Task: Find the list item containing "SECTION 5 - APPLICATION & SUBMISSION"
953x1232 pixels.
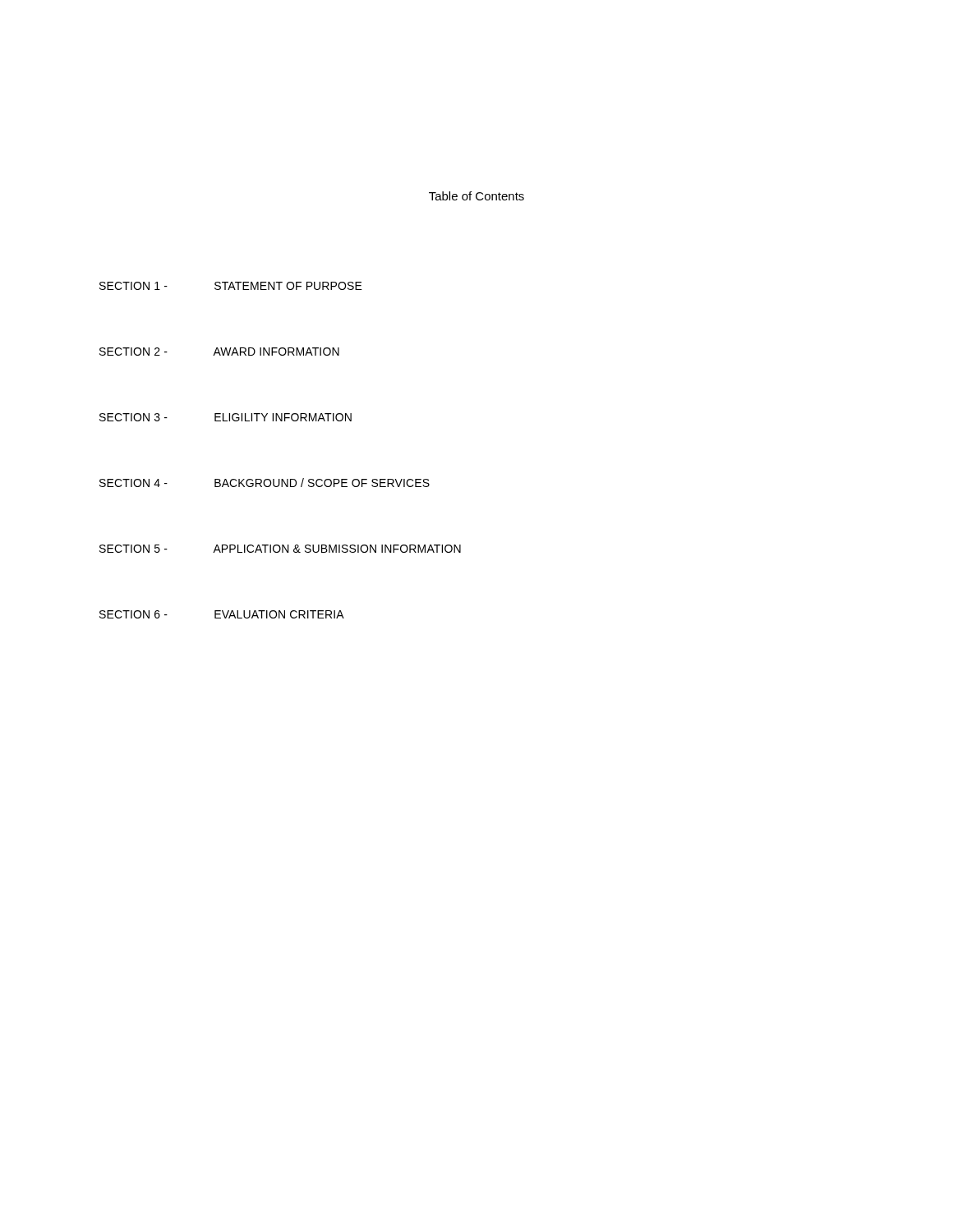Action: (280, 549)
